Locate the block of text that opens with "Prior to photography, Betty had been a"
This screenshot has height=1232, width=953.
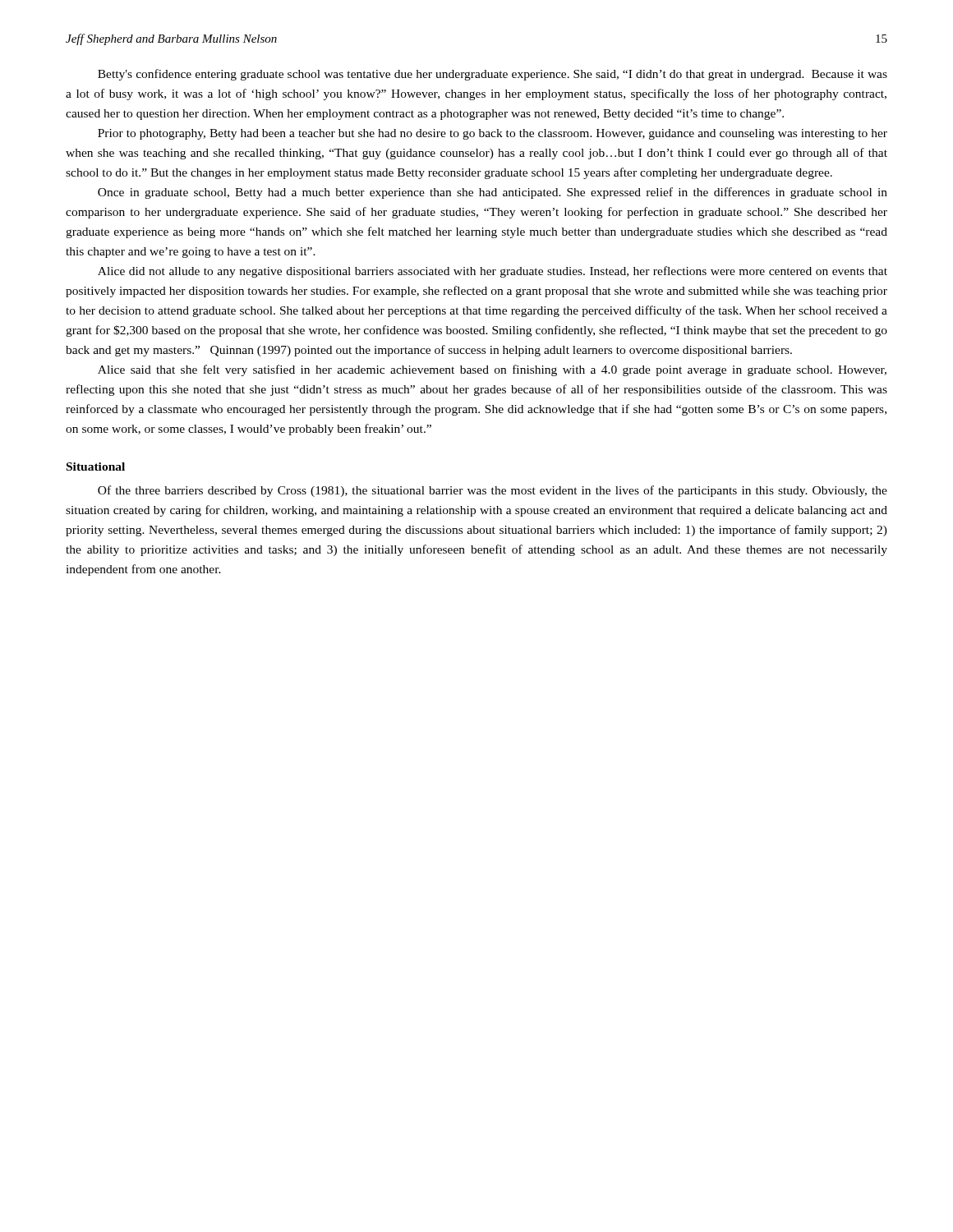(x=476, y=153)
